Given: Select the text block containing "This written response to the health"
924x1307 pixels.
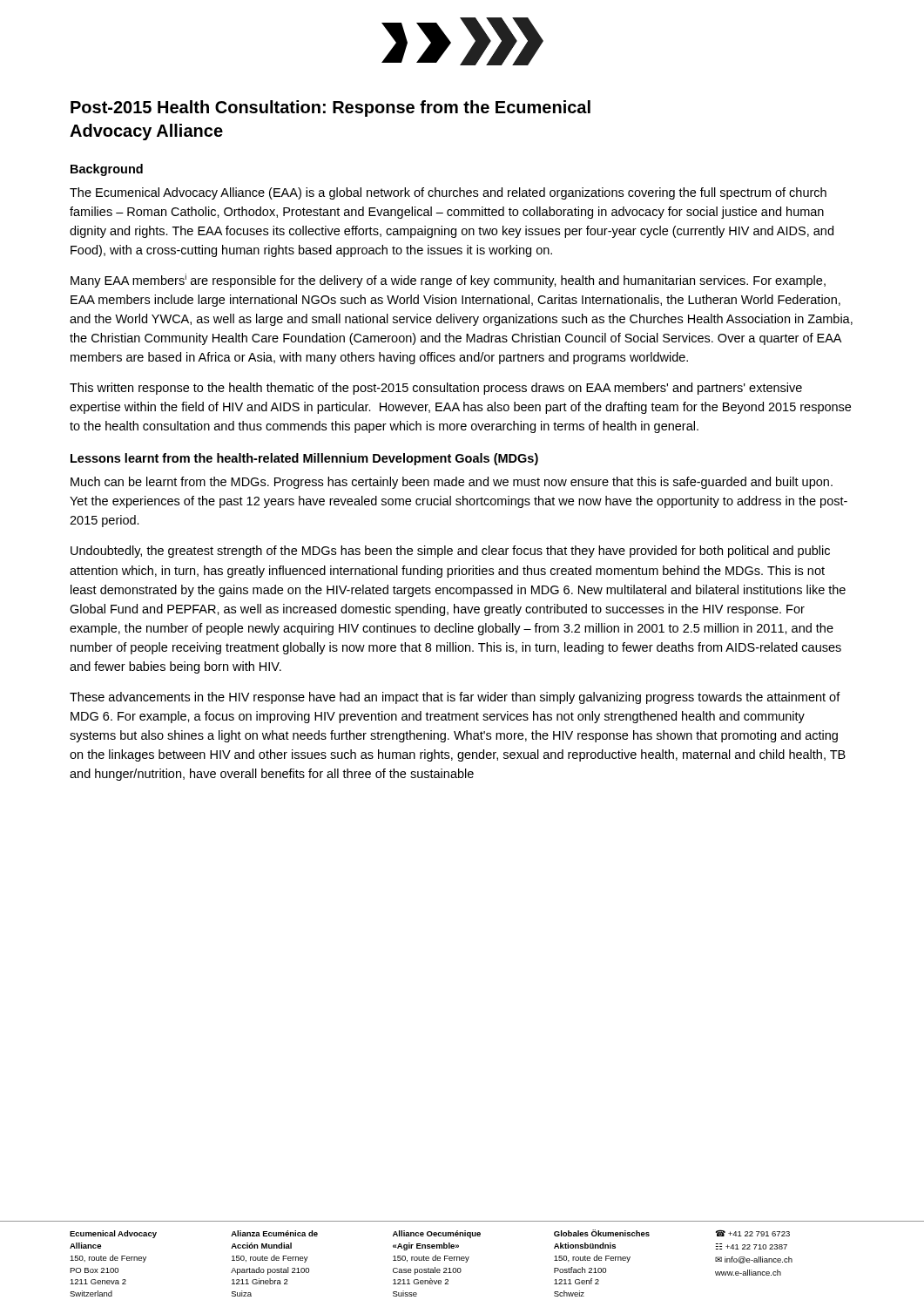Looking at the screenshot, I should click(x=461, y=407).
